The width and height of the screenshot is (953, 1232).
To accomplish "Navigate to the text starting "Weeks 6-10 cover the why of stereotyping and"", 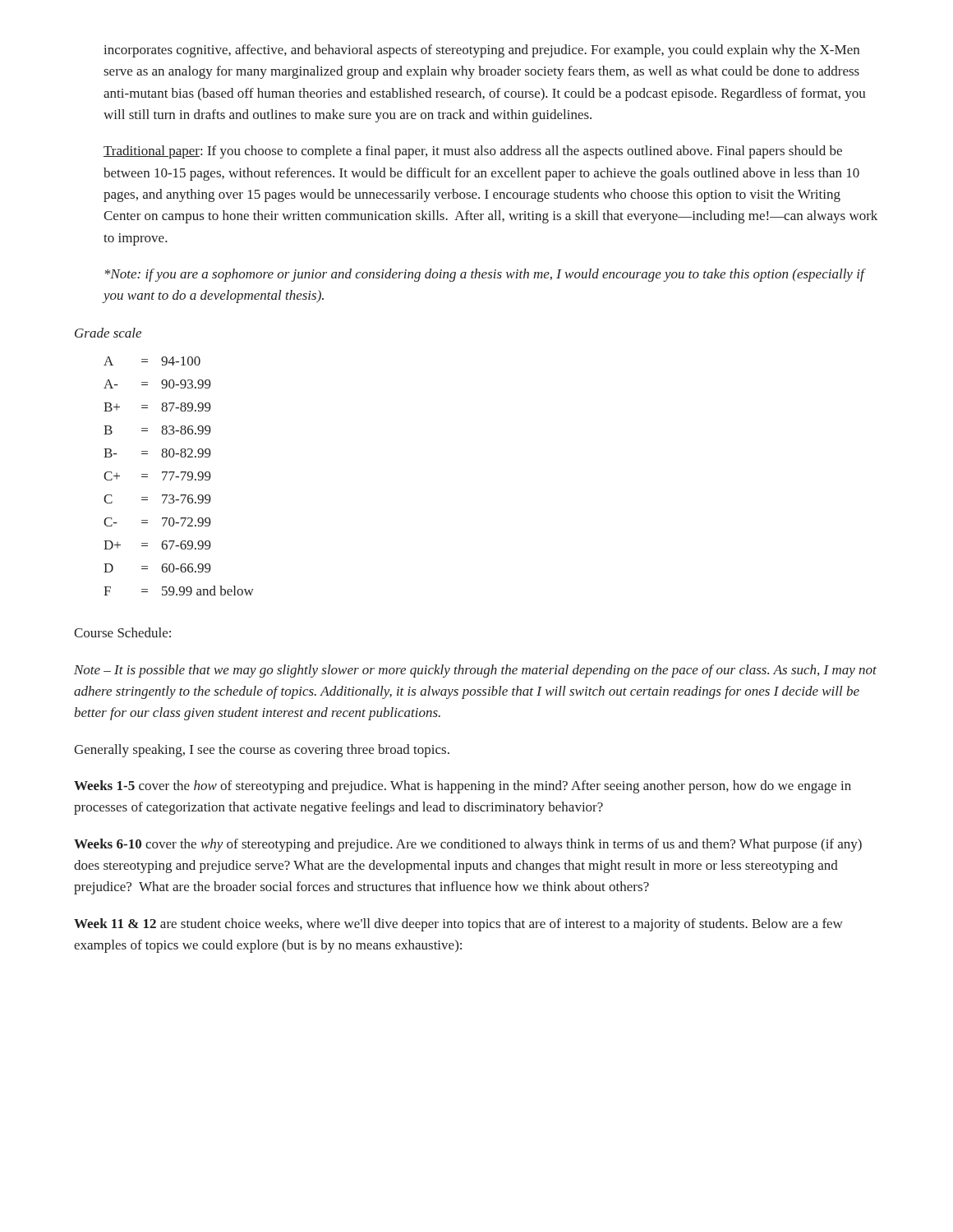I will point(468,865).
